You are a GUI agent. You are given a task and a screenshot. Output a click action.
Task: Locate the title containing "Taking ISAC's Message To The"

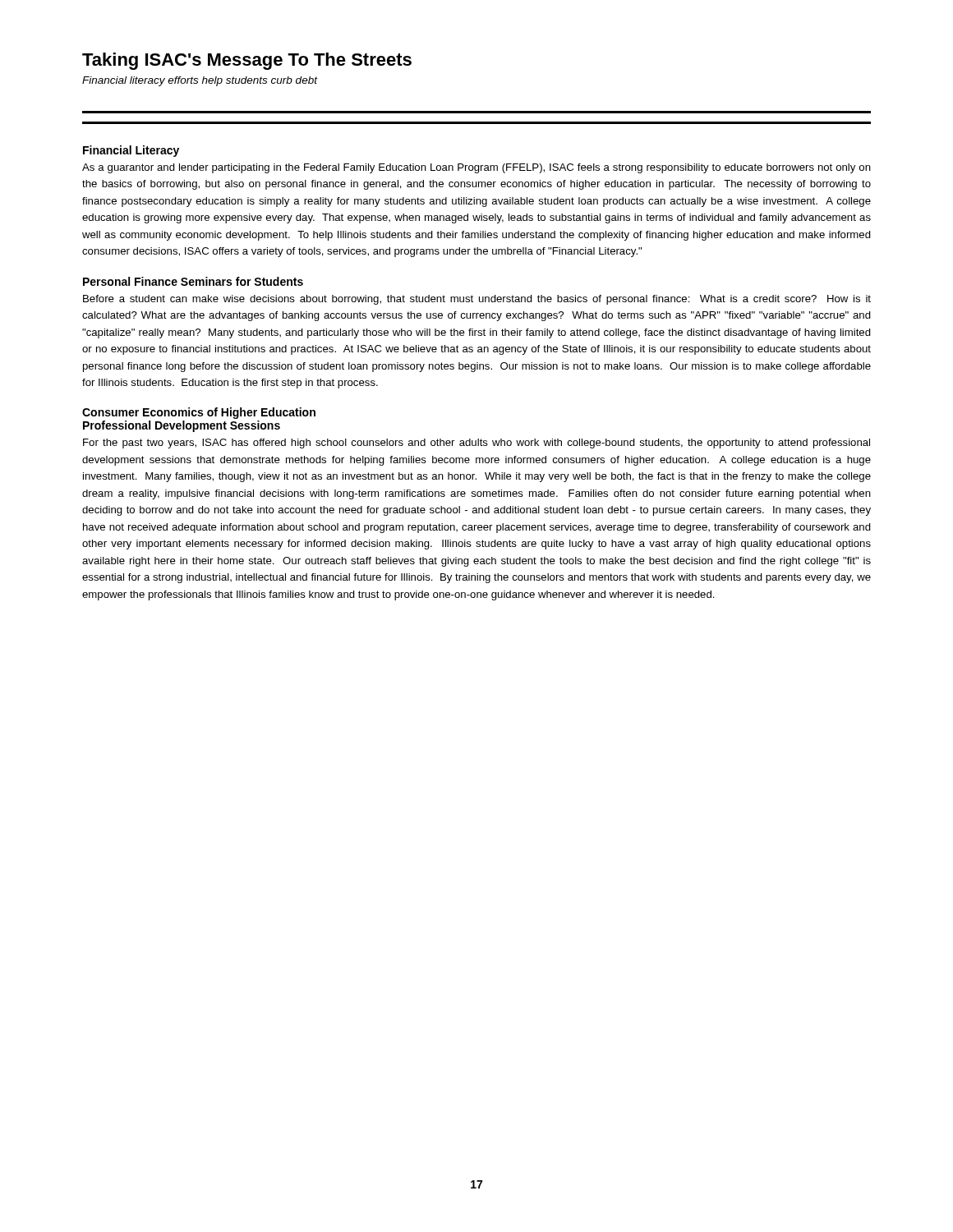247,61
